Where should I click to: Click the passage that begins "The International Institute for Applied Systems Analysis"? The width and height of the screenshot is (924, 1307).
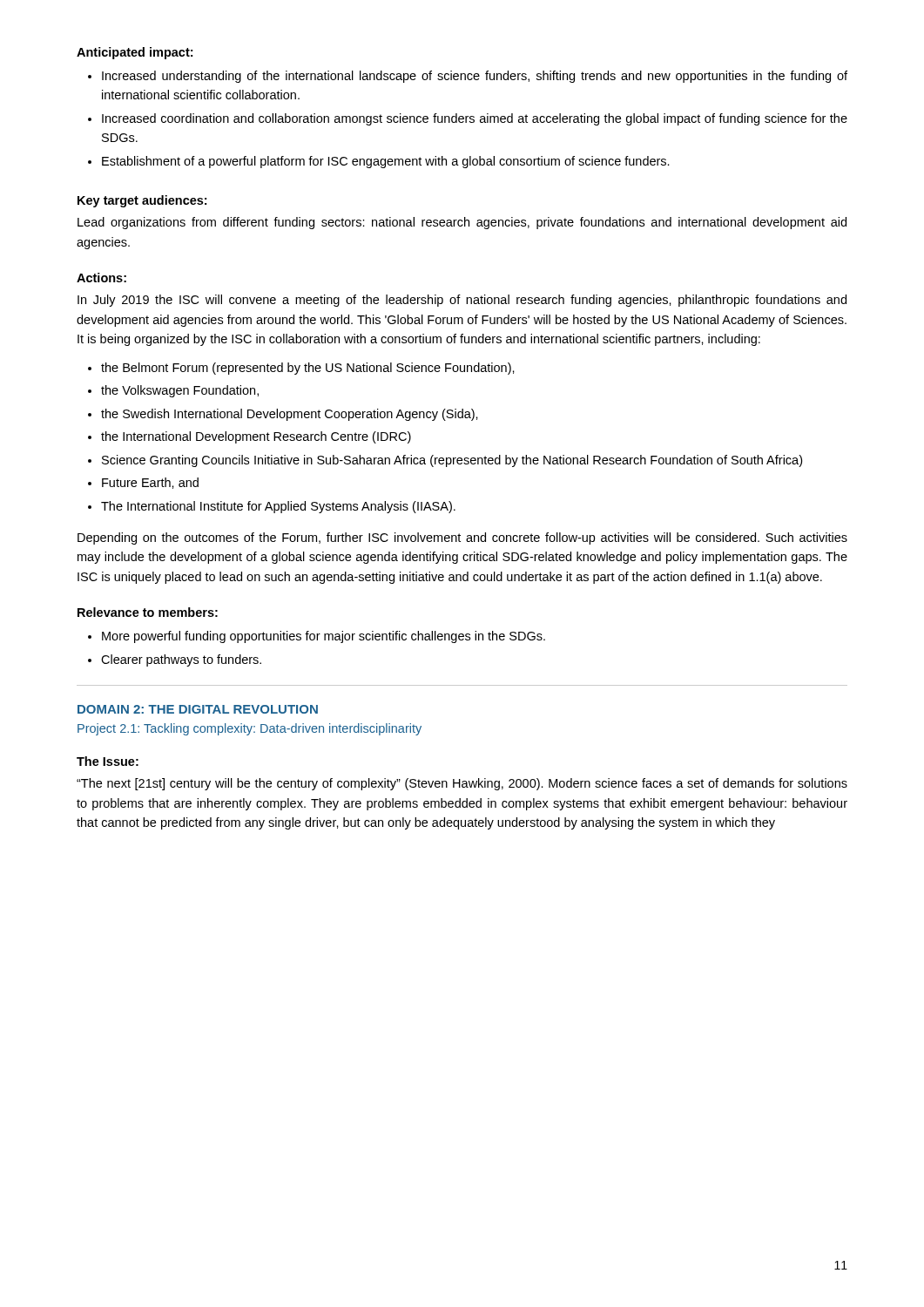pos(279,506)
